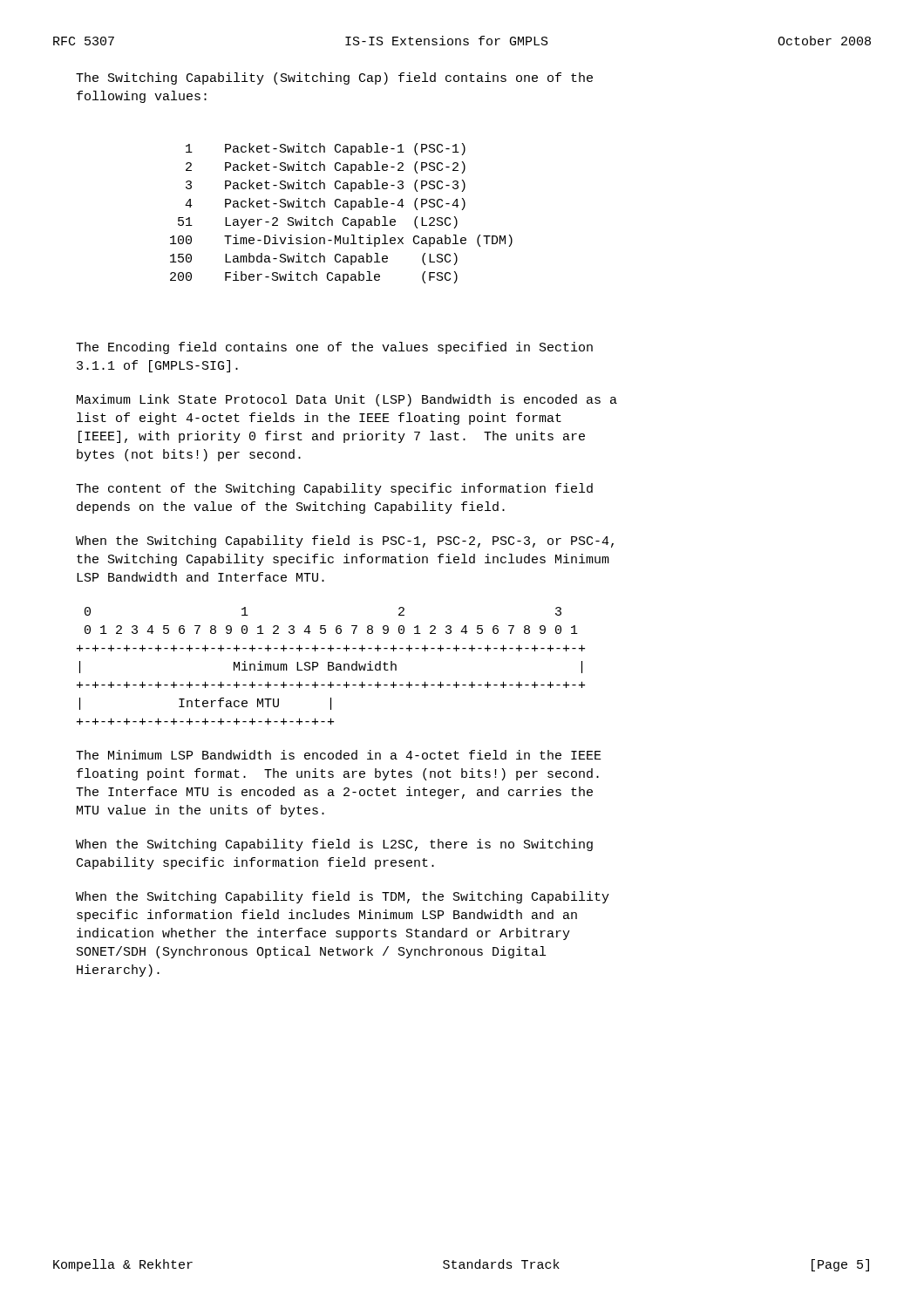Navigate to the passage starting "The content of the Switching Capability specific"

point(323,499)
